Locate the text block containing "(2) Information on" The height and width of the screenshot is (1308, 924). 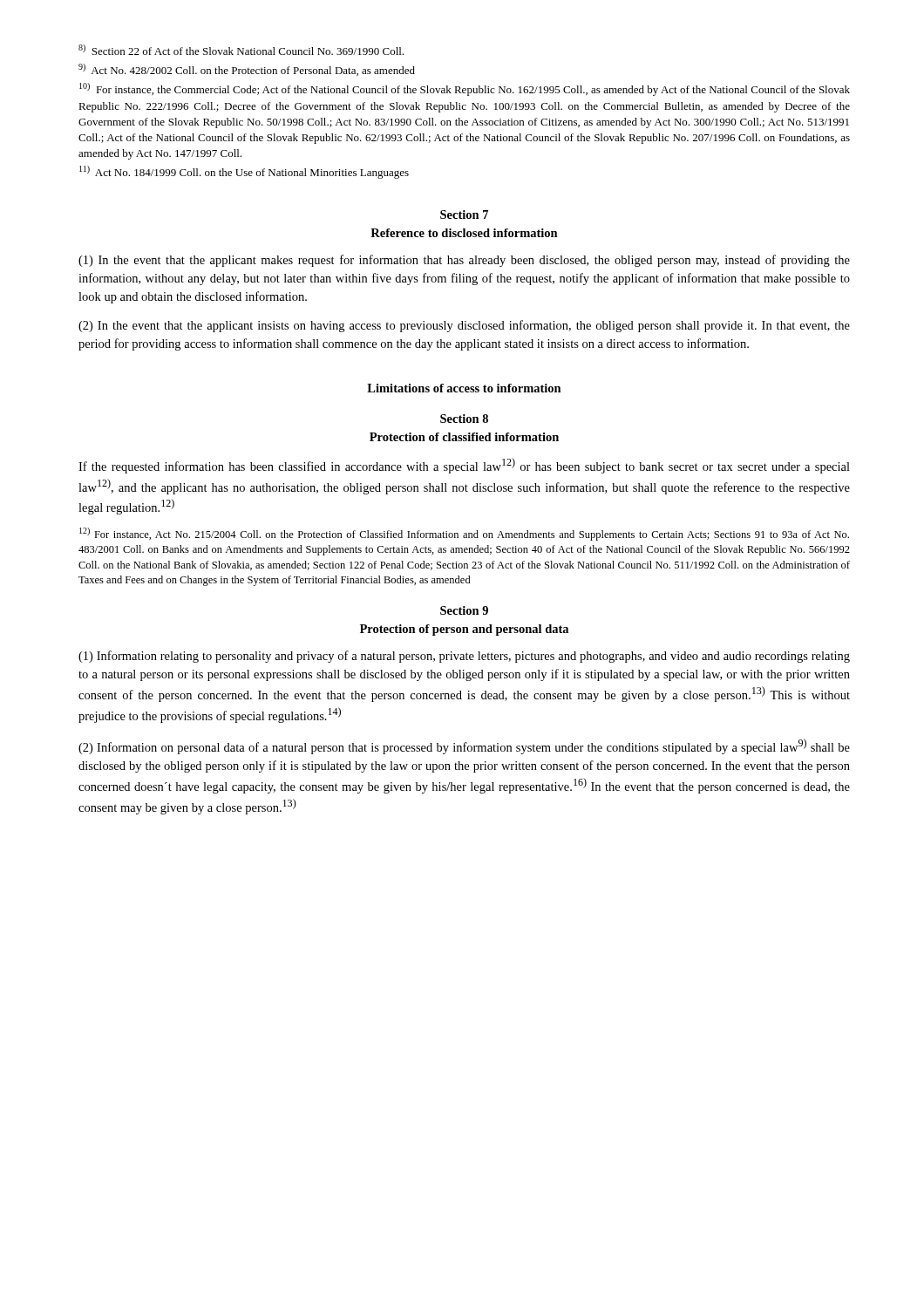pyautogui.click(x=464, y=775)
